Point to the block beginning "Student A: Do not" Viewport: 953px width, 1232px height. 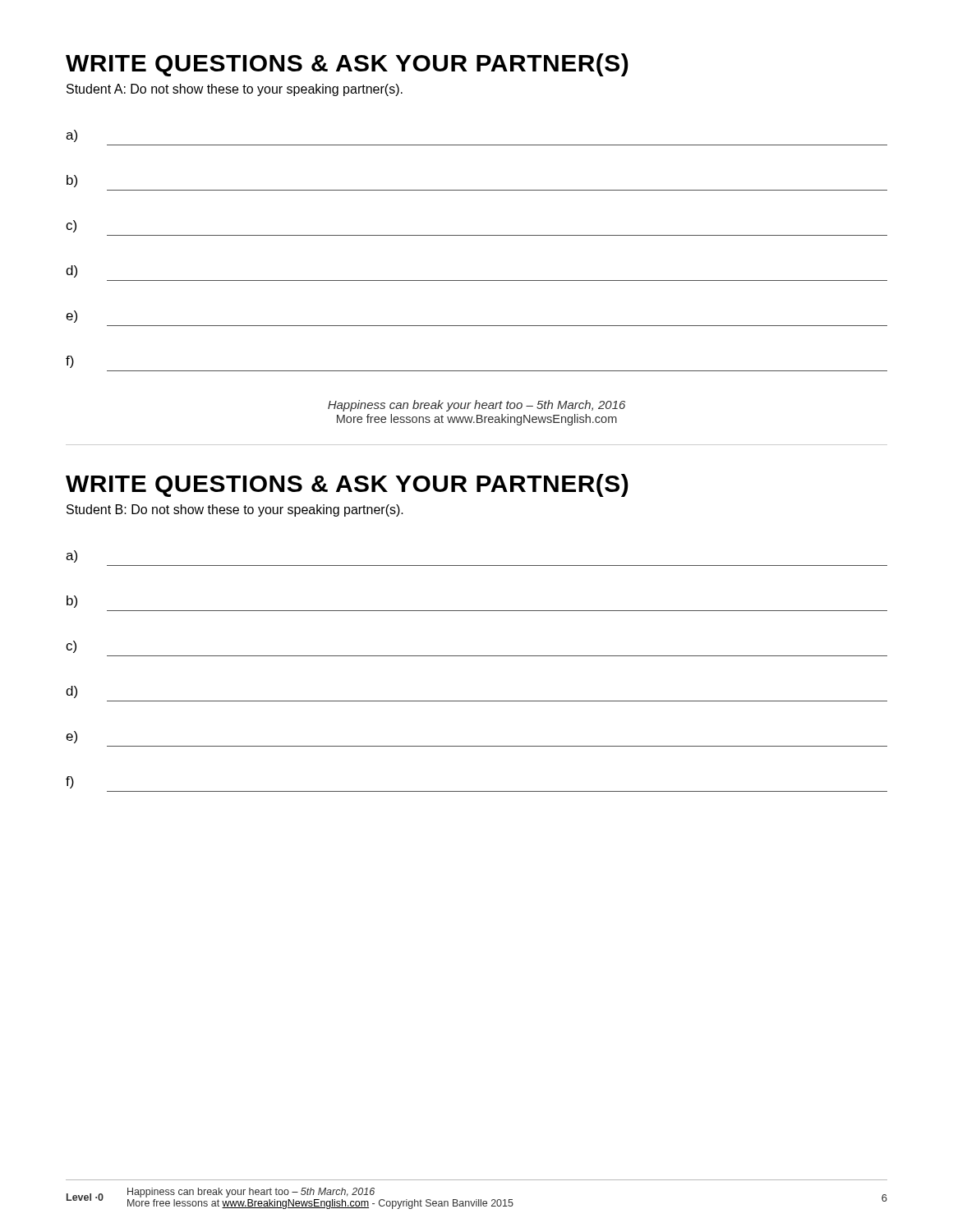[x=235, y=89]
